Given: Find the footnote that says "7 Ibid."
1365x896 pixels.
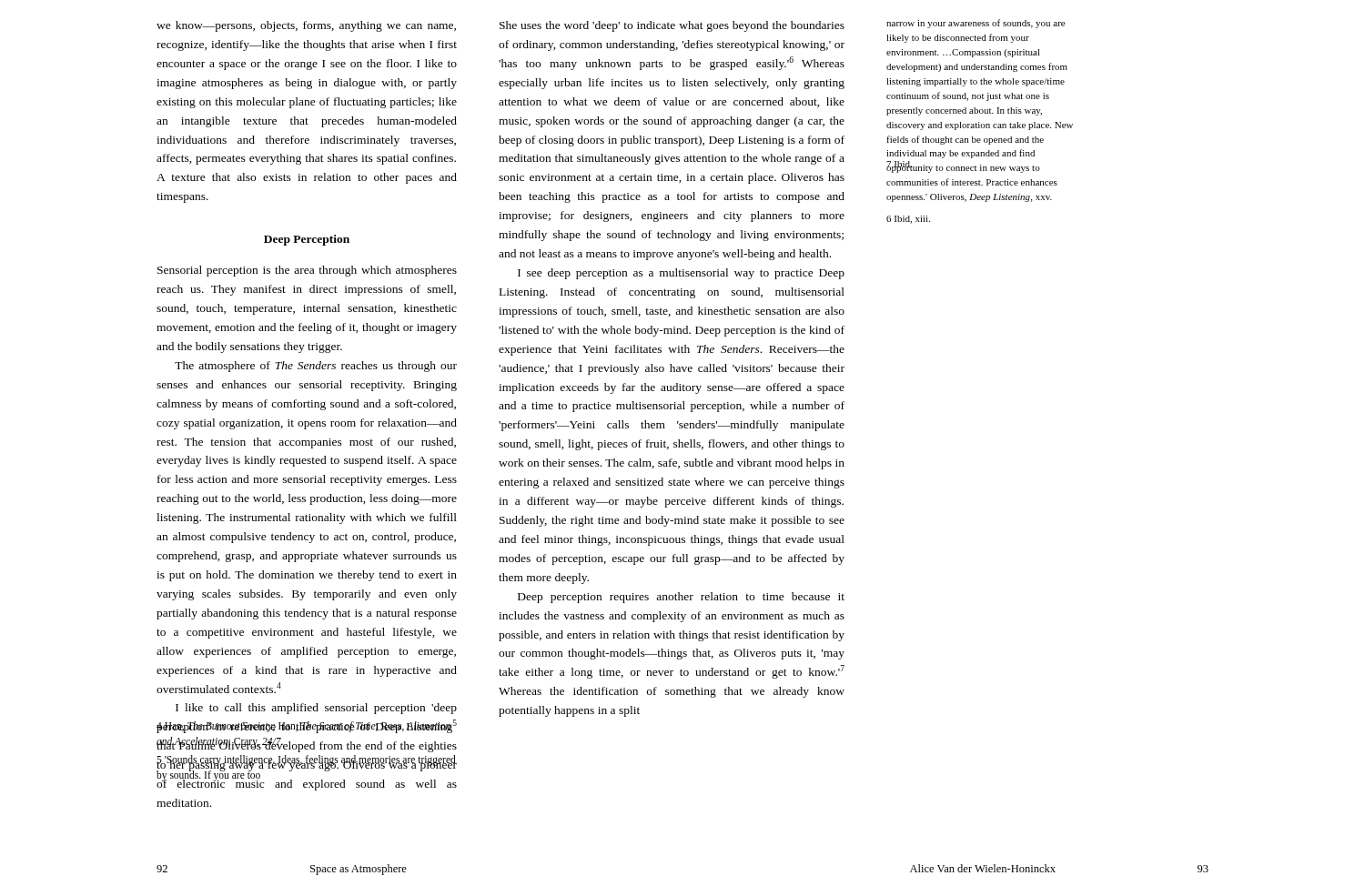Looking at the screenshot, I should (x=982, y=165).
